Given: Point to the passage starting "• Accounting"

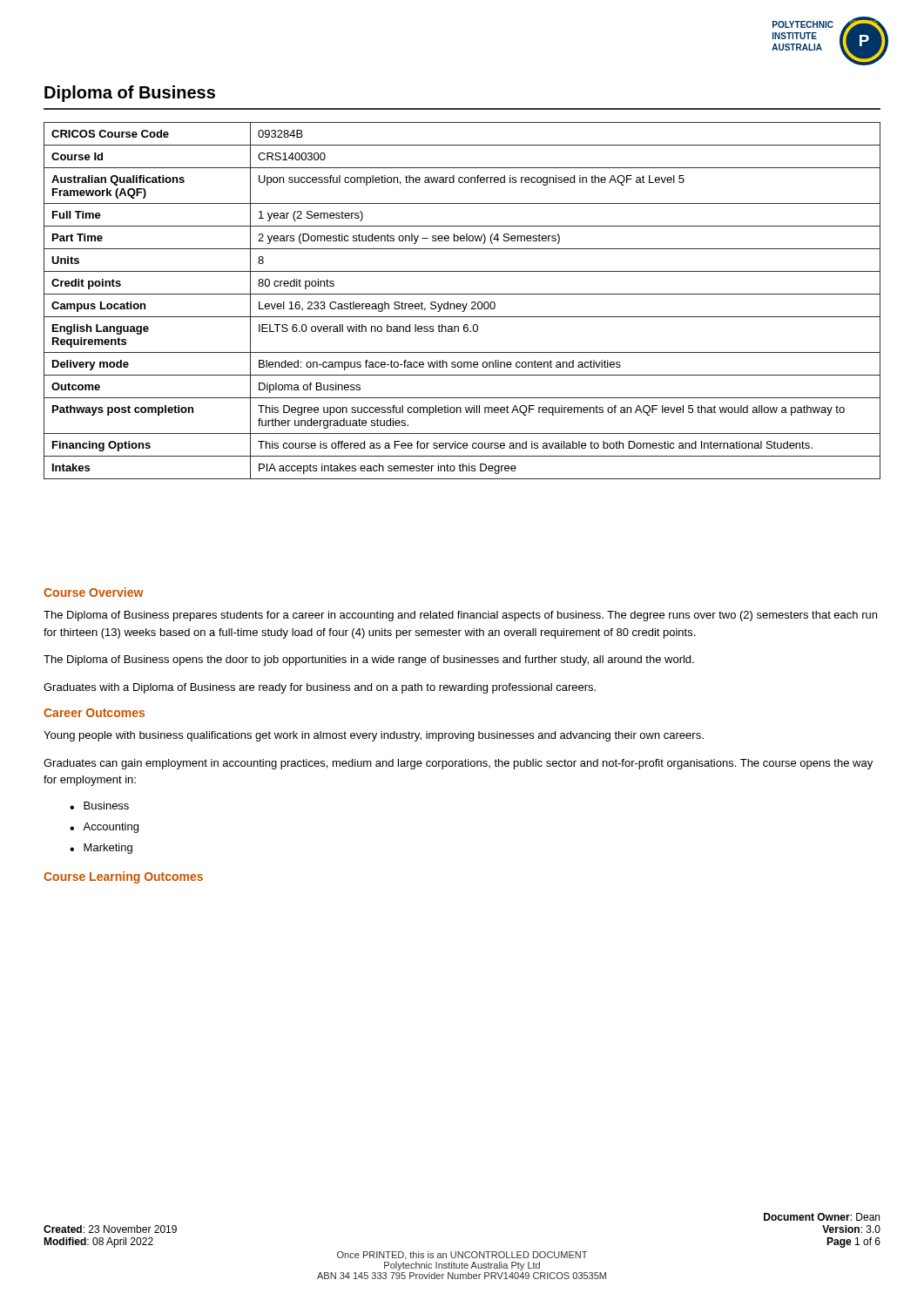Looking at the screenshot, I should (104, 828).
